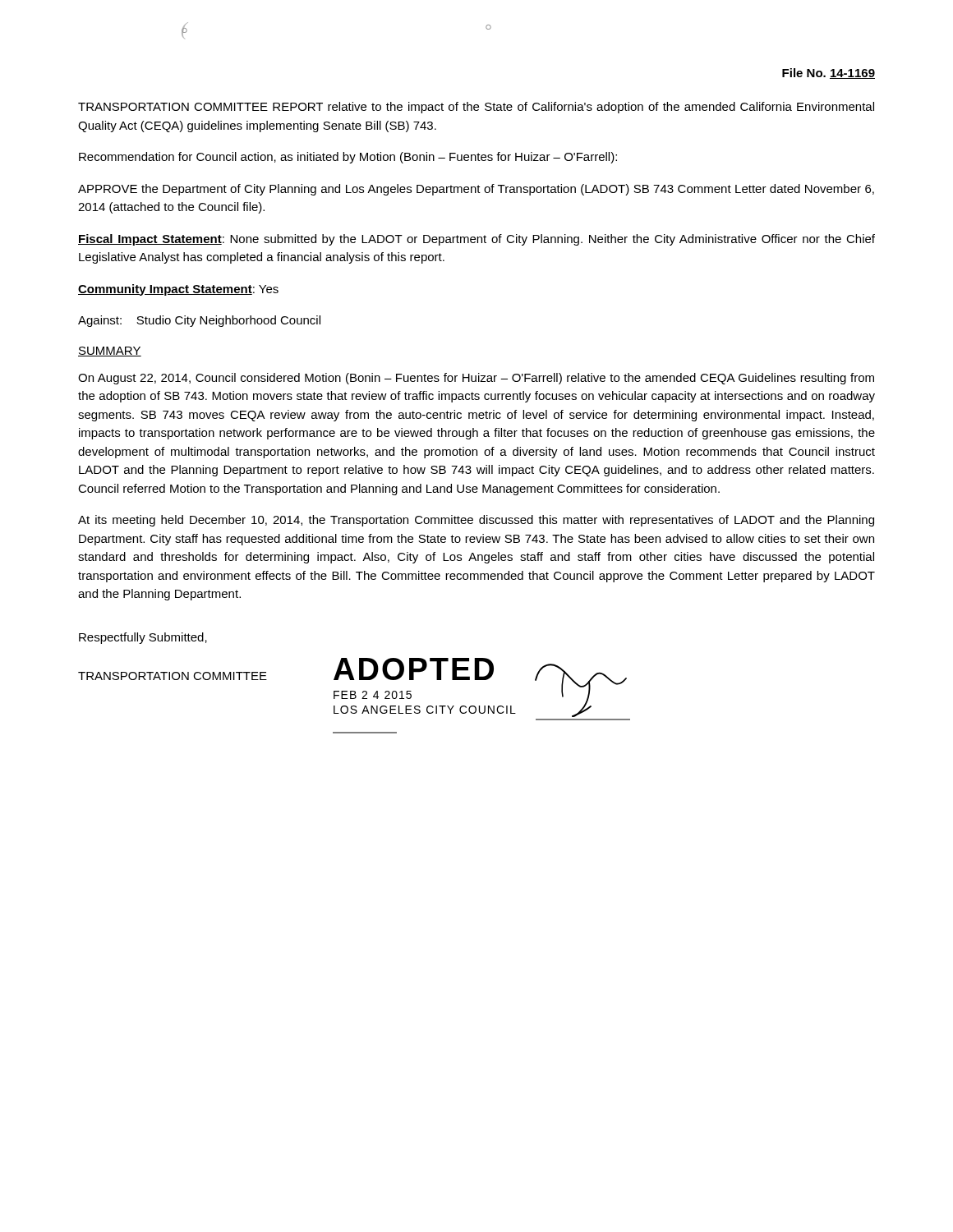Select the text block that says "APPROVE the Department of City Planning and Los"

click(476, 197)
